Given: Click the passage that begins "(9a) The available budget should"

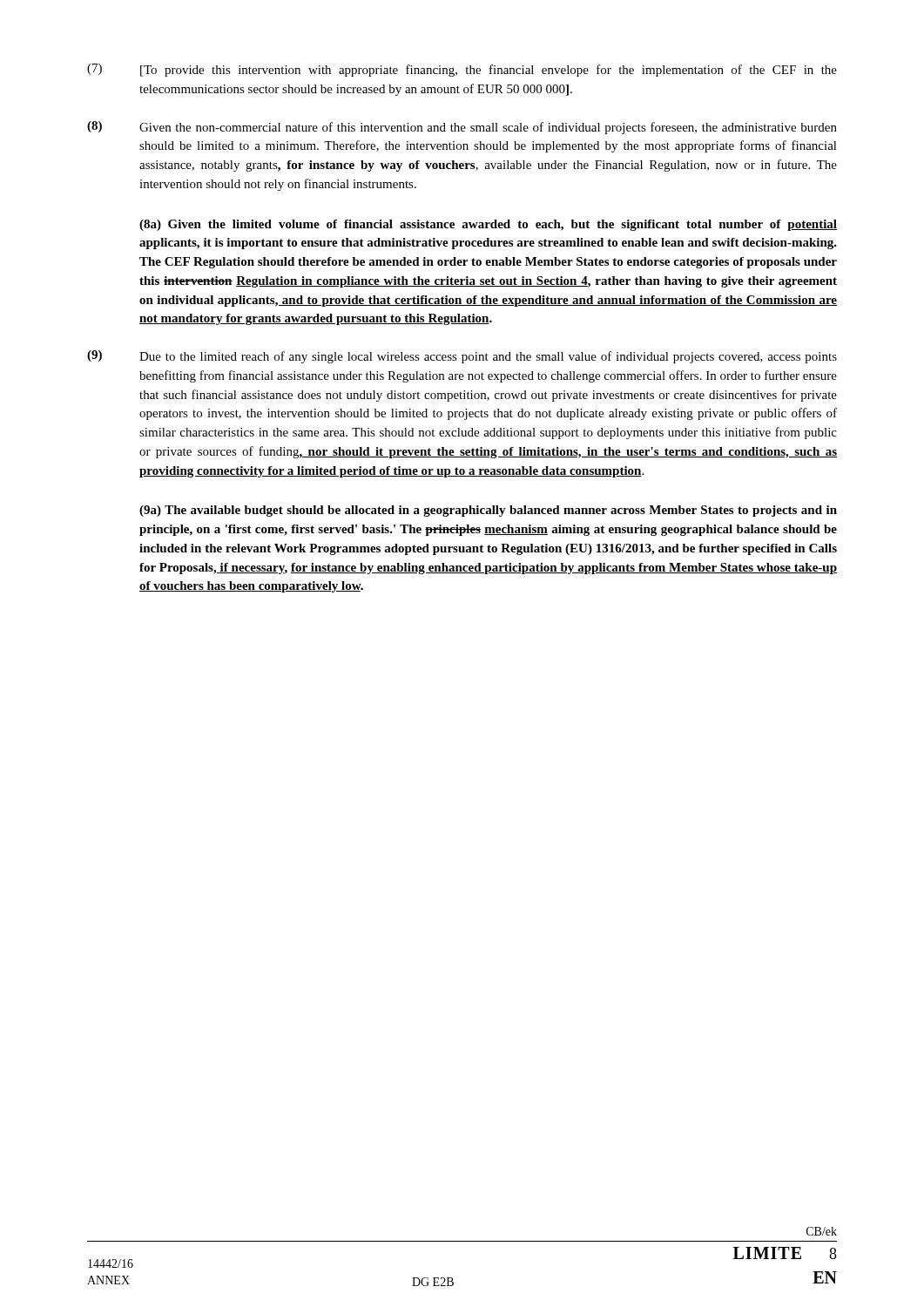Looking at the screenshot, I should tap(488, 548).
